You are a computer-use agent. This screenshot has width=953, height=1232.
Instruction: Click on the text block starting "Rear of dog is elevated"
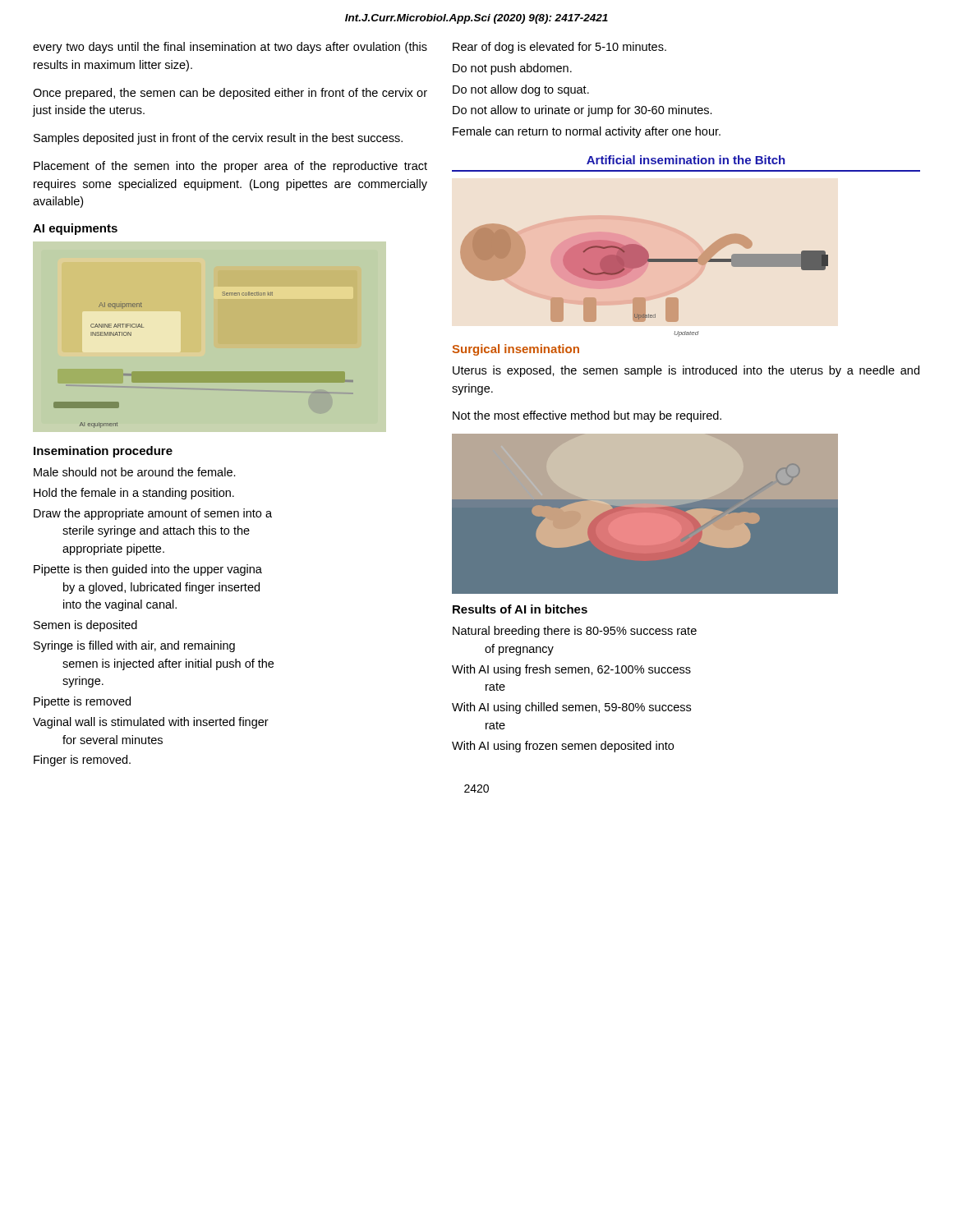tap(559, 47)
